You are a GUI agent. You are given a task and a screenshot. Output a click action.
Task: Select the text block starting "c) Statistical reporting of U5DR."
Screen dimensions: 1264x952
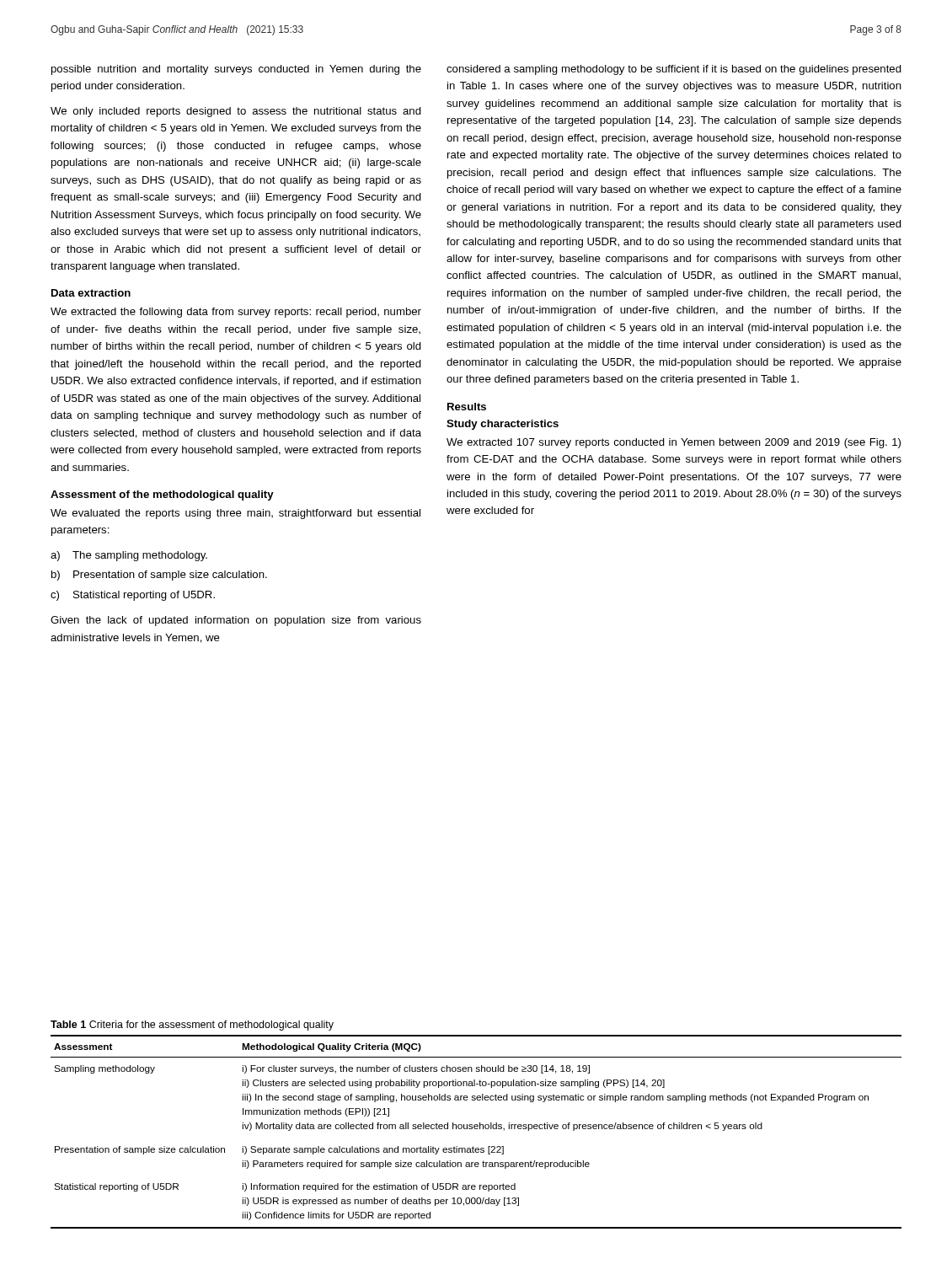(133, 596)
